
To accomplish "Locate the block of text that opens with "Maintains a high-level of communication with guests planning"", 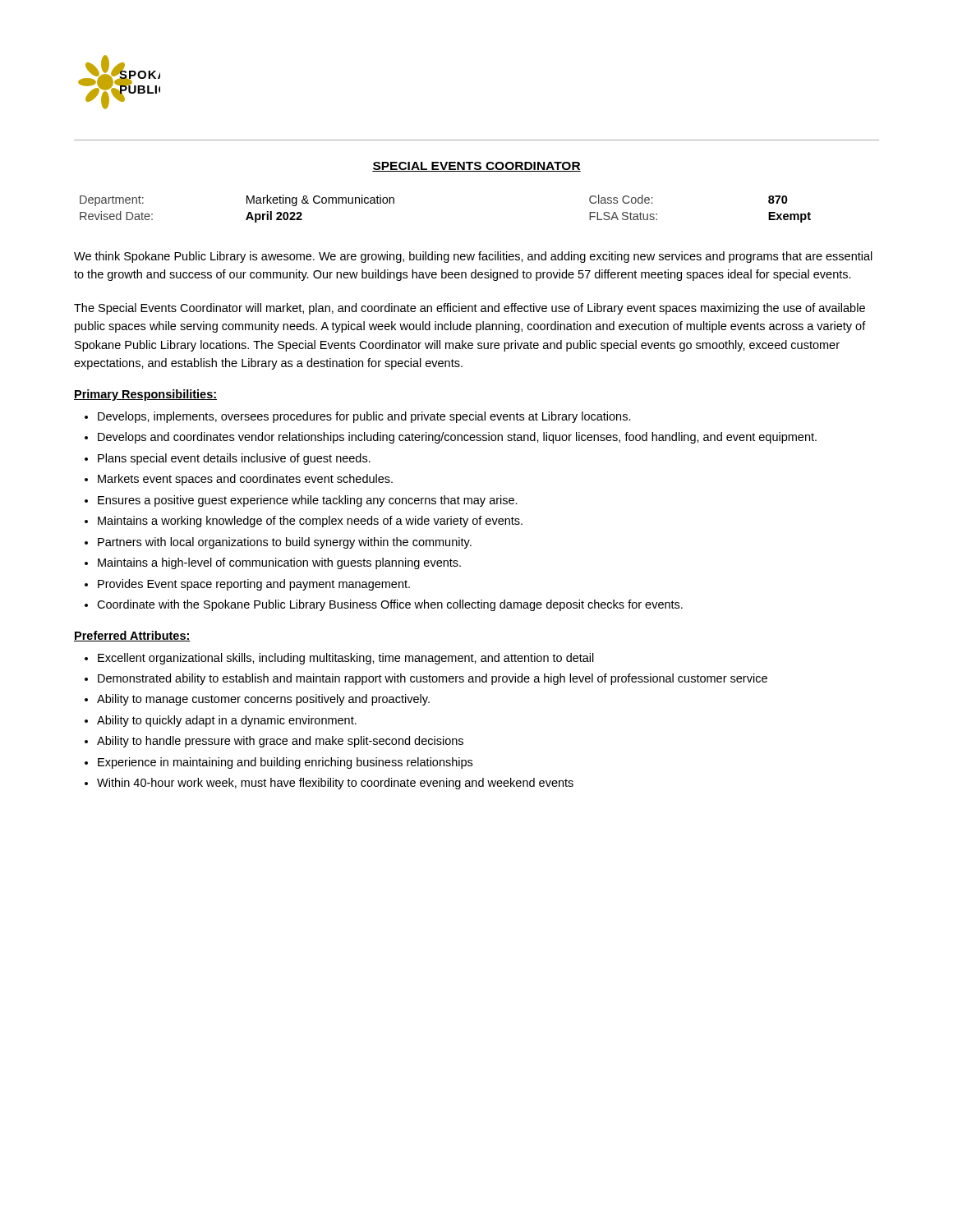I will coord(279,563).
